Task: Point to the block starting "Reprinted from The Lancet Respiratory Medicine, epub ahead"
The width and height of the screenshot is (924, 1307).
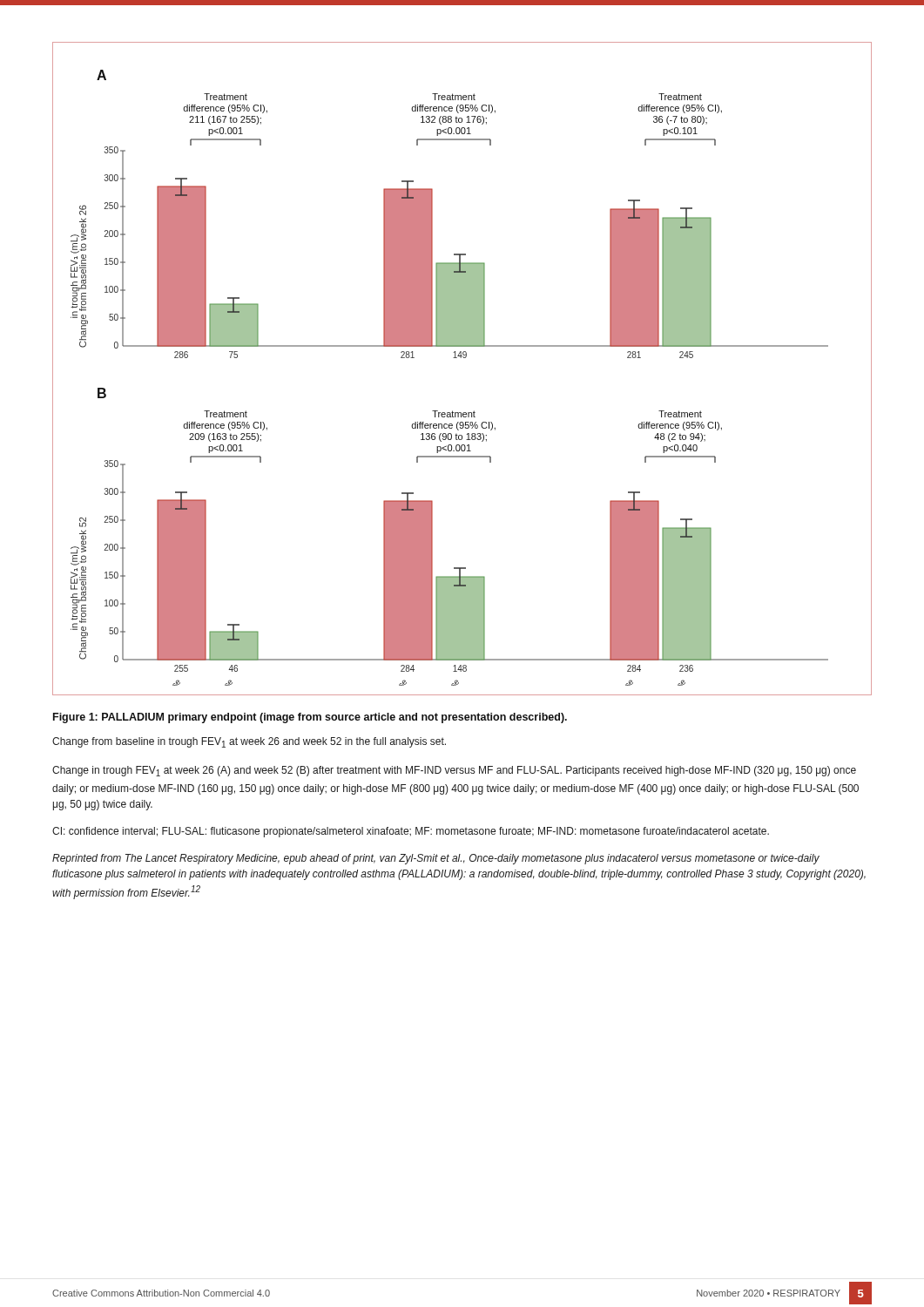Action: [x=462, y=876]
